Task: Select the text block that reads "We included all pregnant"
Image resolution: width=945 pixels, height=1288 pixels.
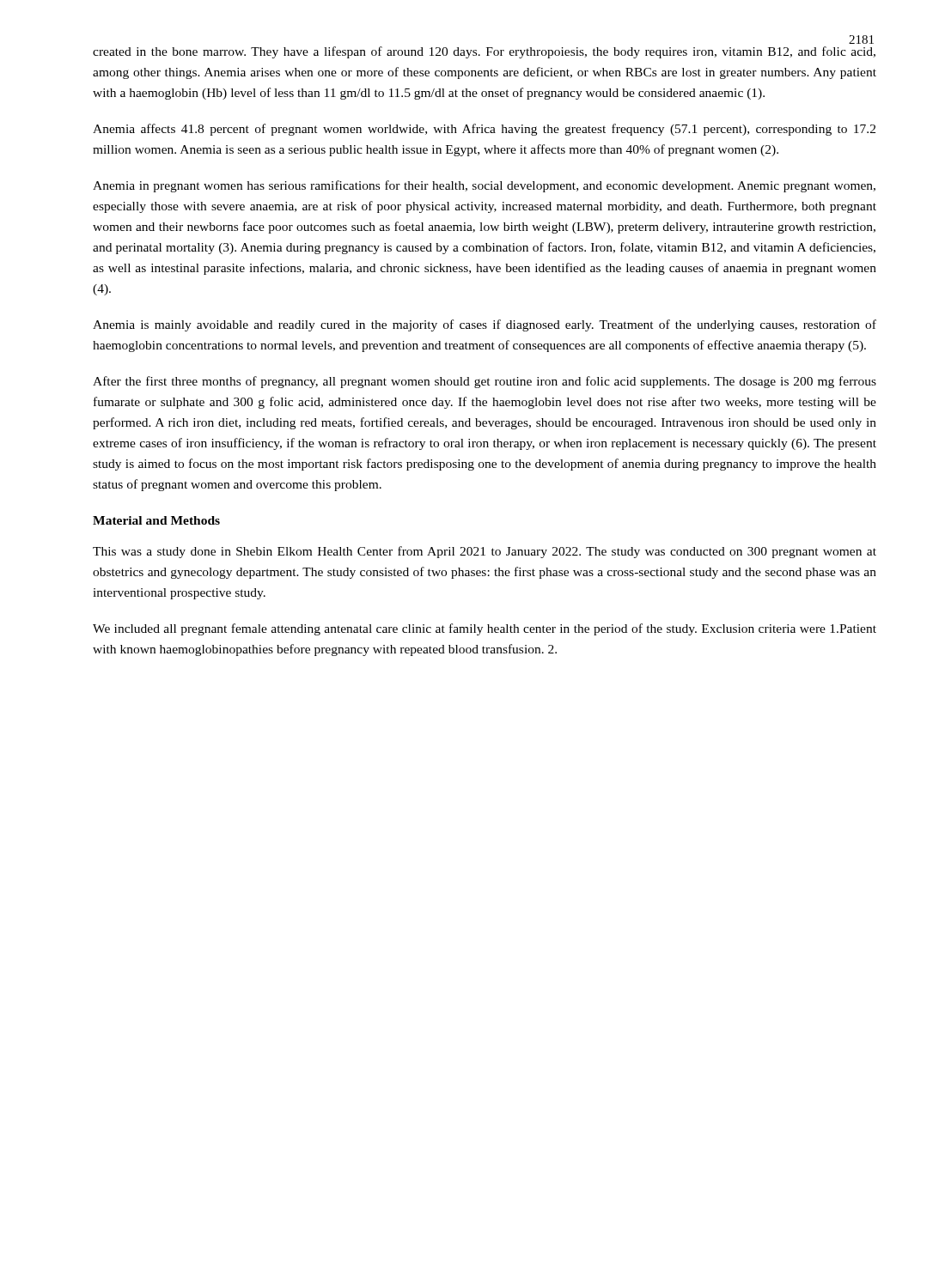Action: tap(485, 639)
